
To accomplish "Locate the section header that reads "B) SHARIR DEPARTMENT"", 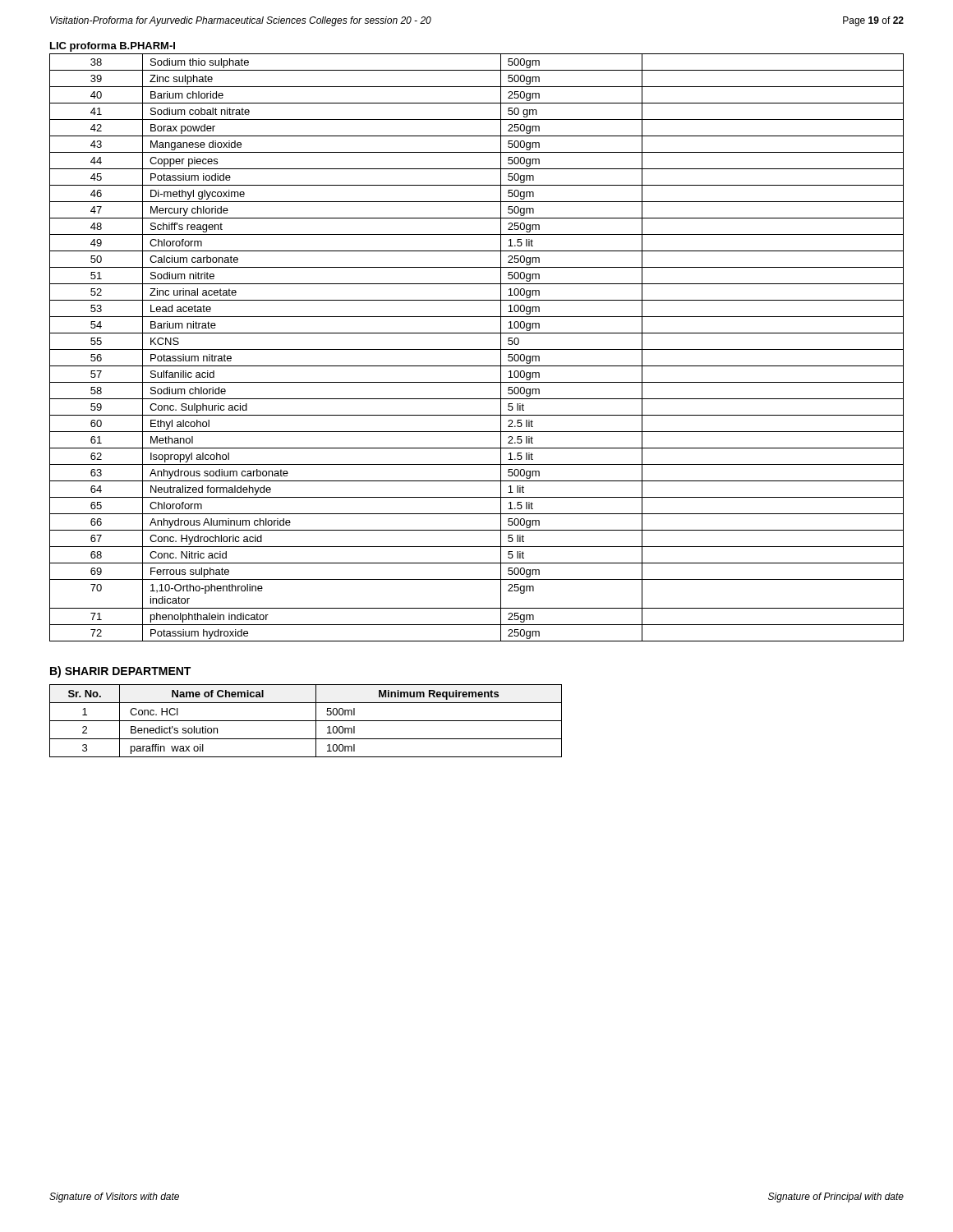I will (x=120, y=671).
